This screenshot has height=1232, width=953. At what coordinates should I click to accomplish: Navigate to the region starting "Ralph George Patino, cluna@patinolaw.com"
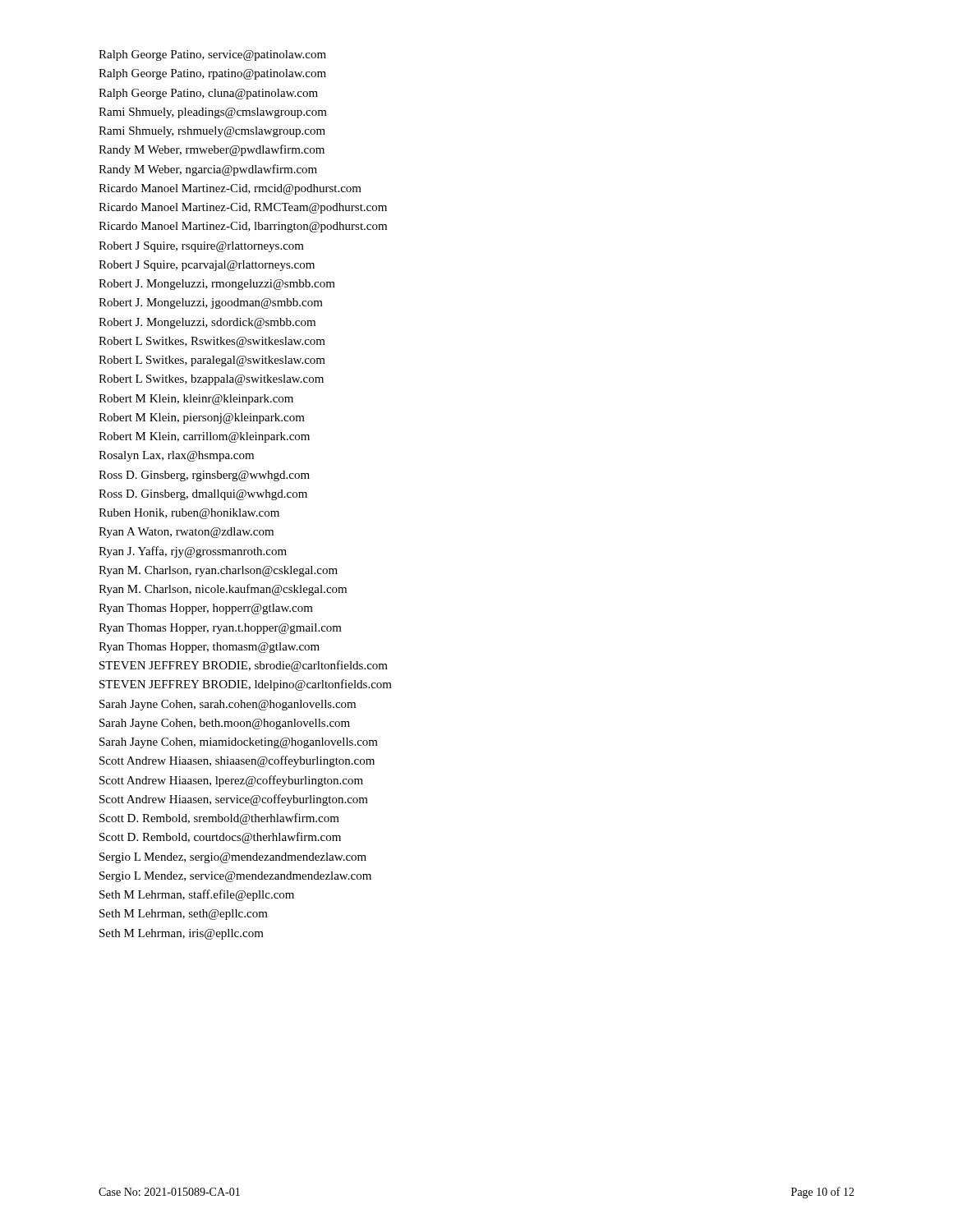pos(208,92)
